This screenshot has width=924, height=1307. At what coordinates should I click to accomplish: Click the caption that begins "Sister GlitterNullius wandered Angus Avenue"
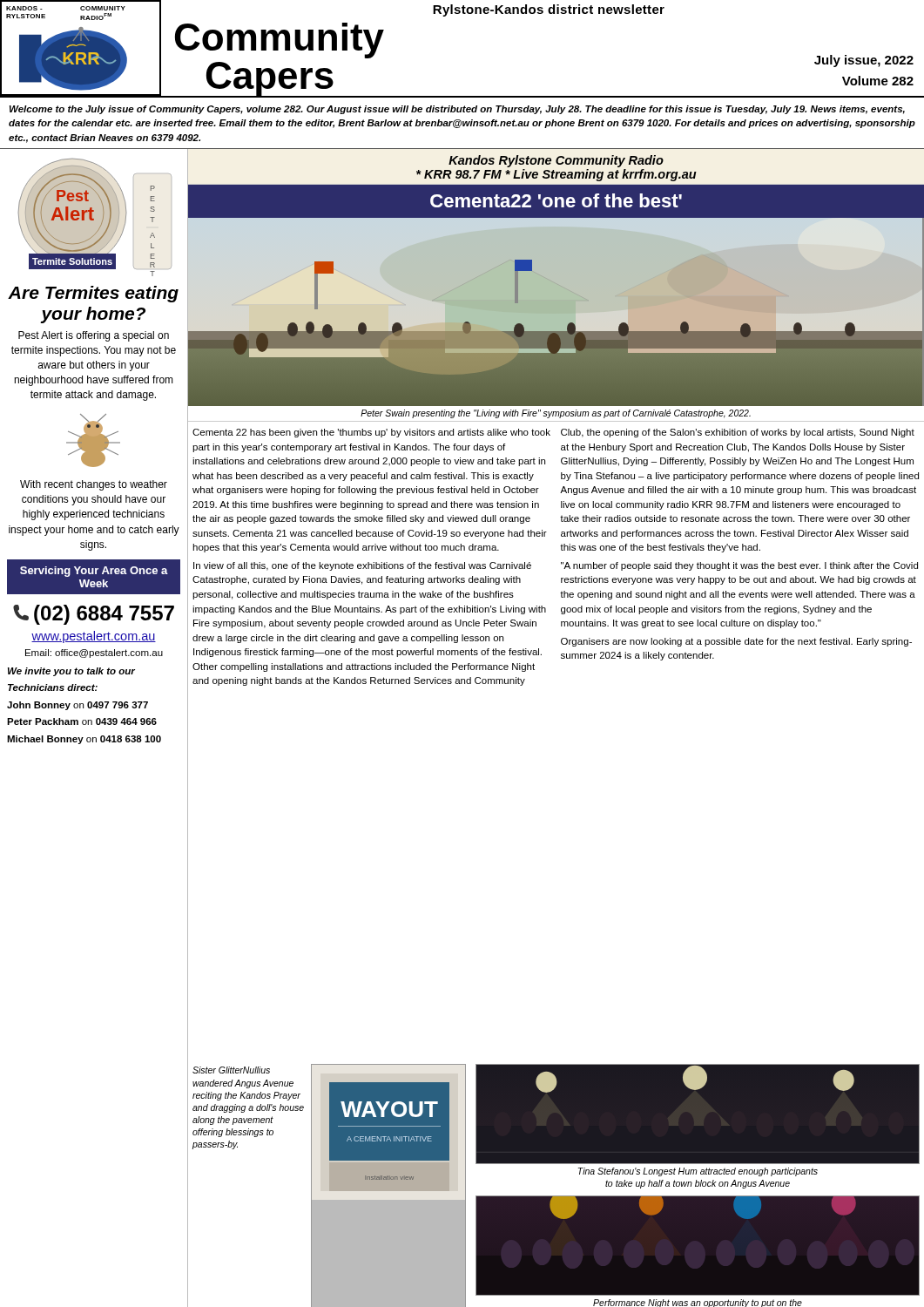point(248,1107)
